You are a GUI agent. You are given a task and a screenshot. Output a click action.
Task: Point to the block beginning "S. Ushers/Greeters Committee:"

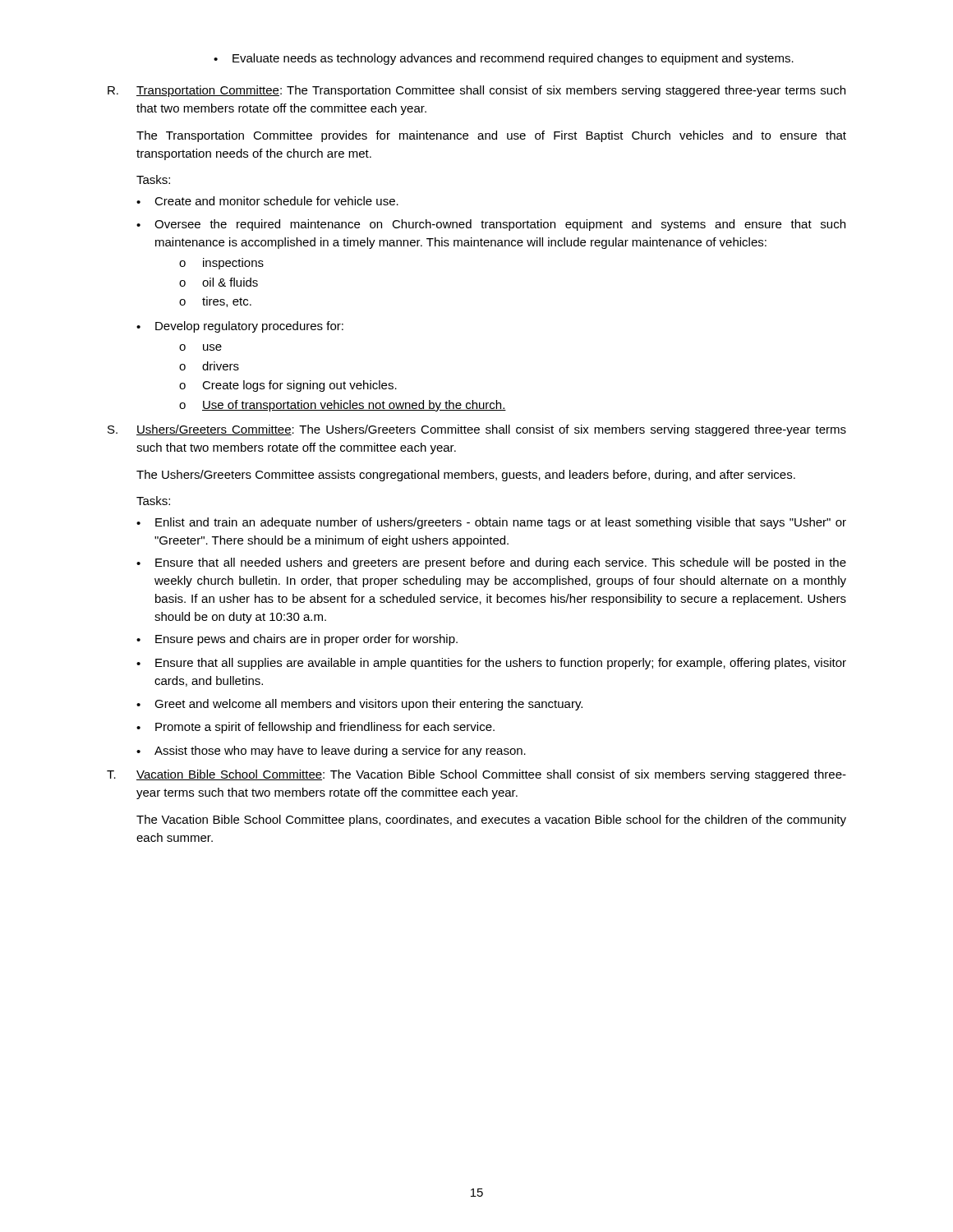coord(476,438)
